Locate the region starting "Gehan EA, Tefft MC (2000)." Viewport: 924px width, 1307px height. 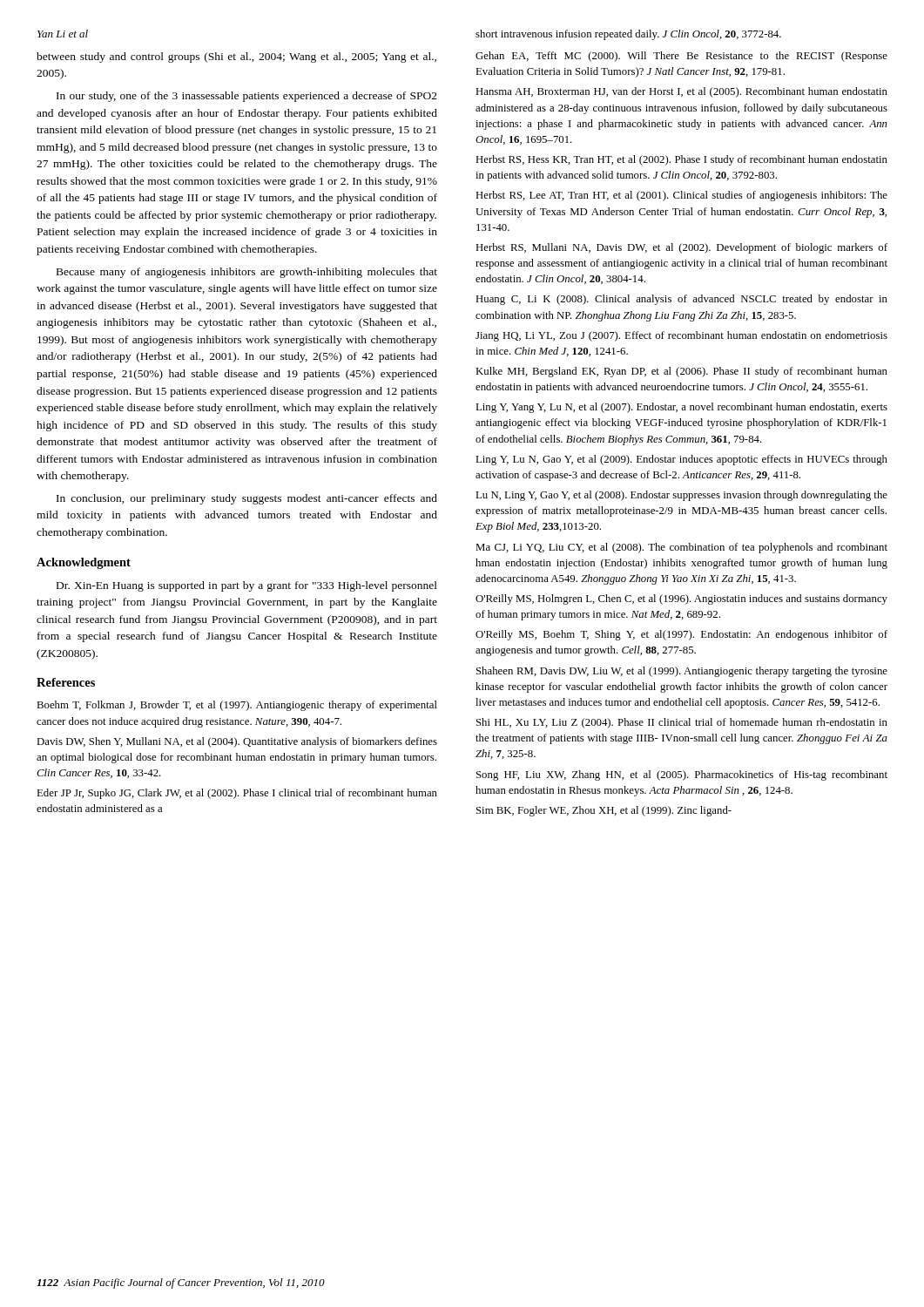[681, 64]
